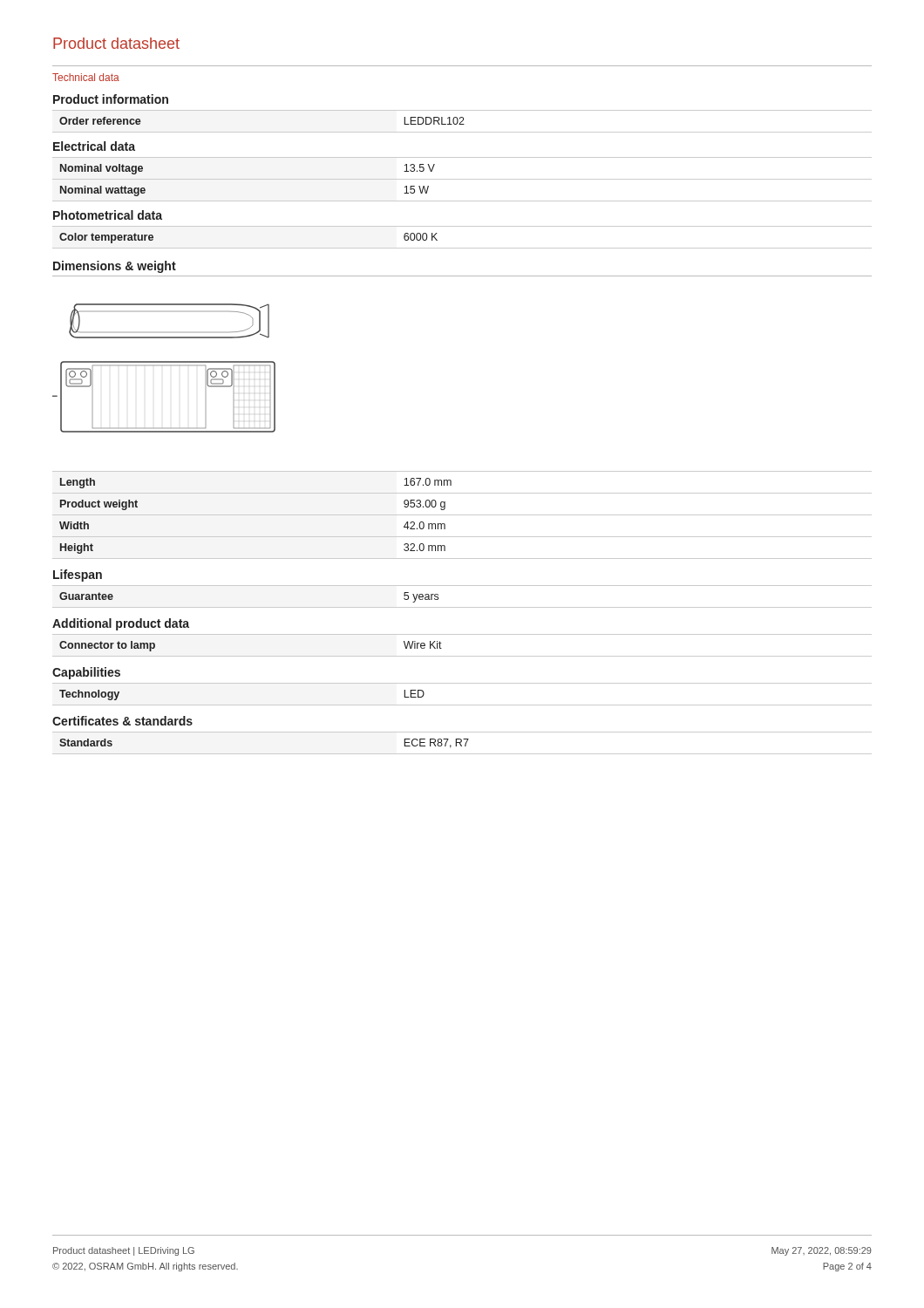Click on the text block starting "Additional product data"
Screen dimensions: 1308x924
pyautogui.click(x=121, y=623)
